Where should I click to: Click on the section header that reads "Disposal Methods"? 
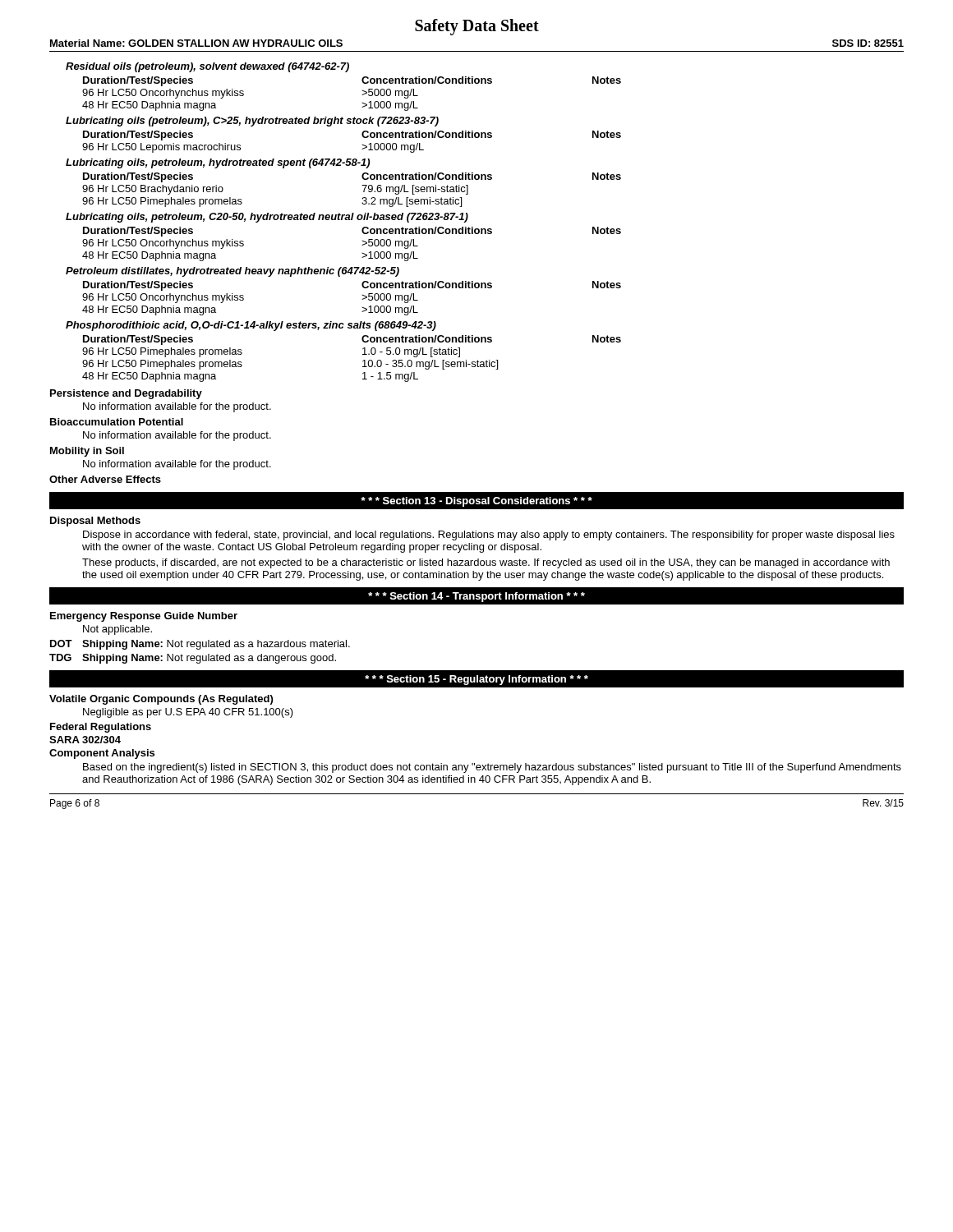coord(95,520)
